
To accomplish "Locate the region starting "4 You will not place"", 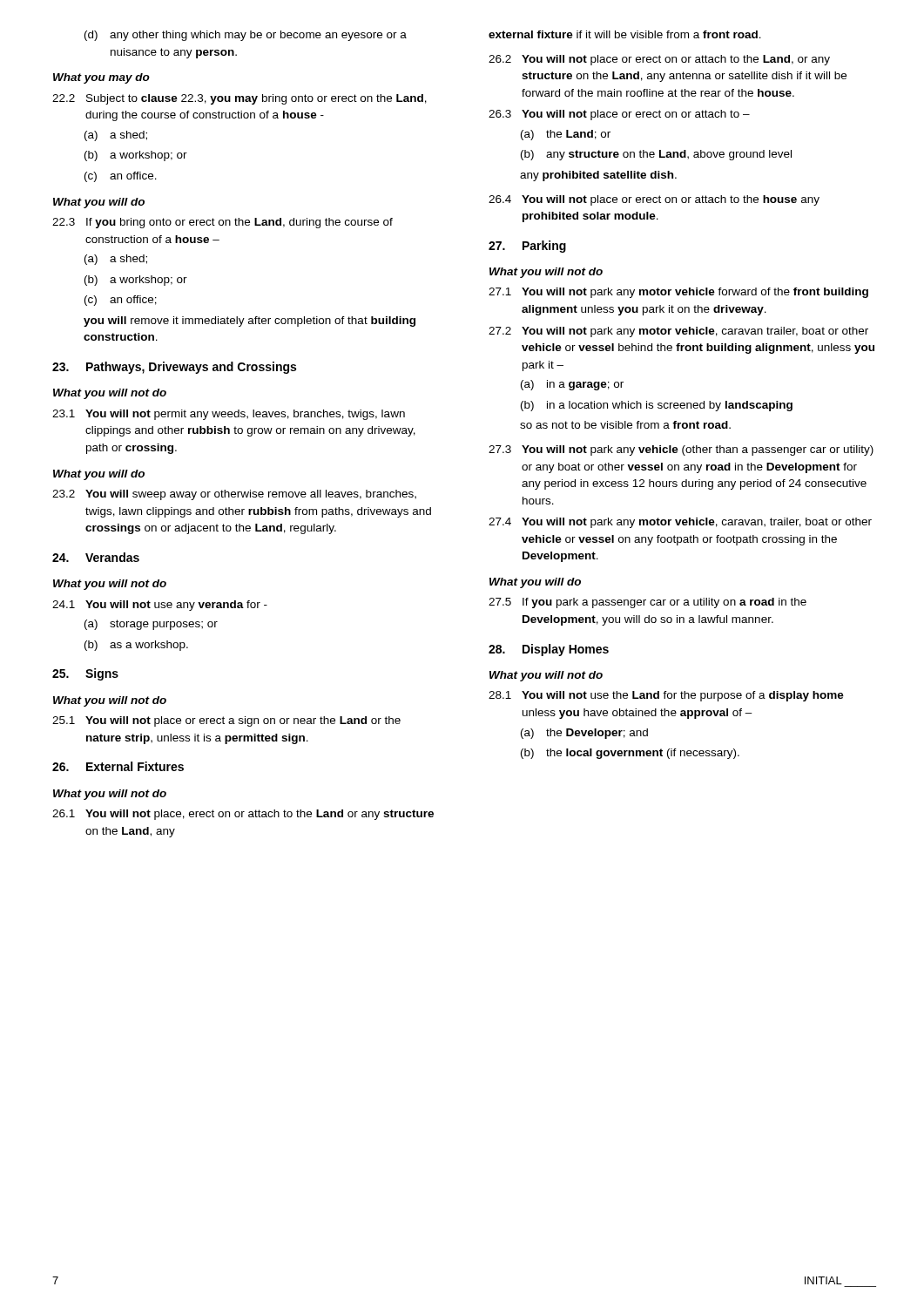I will (682, 207).
